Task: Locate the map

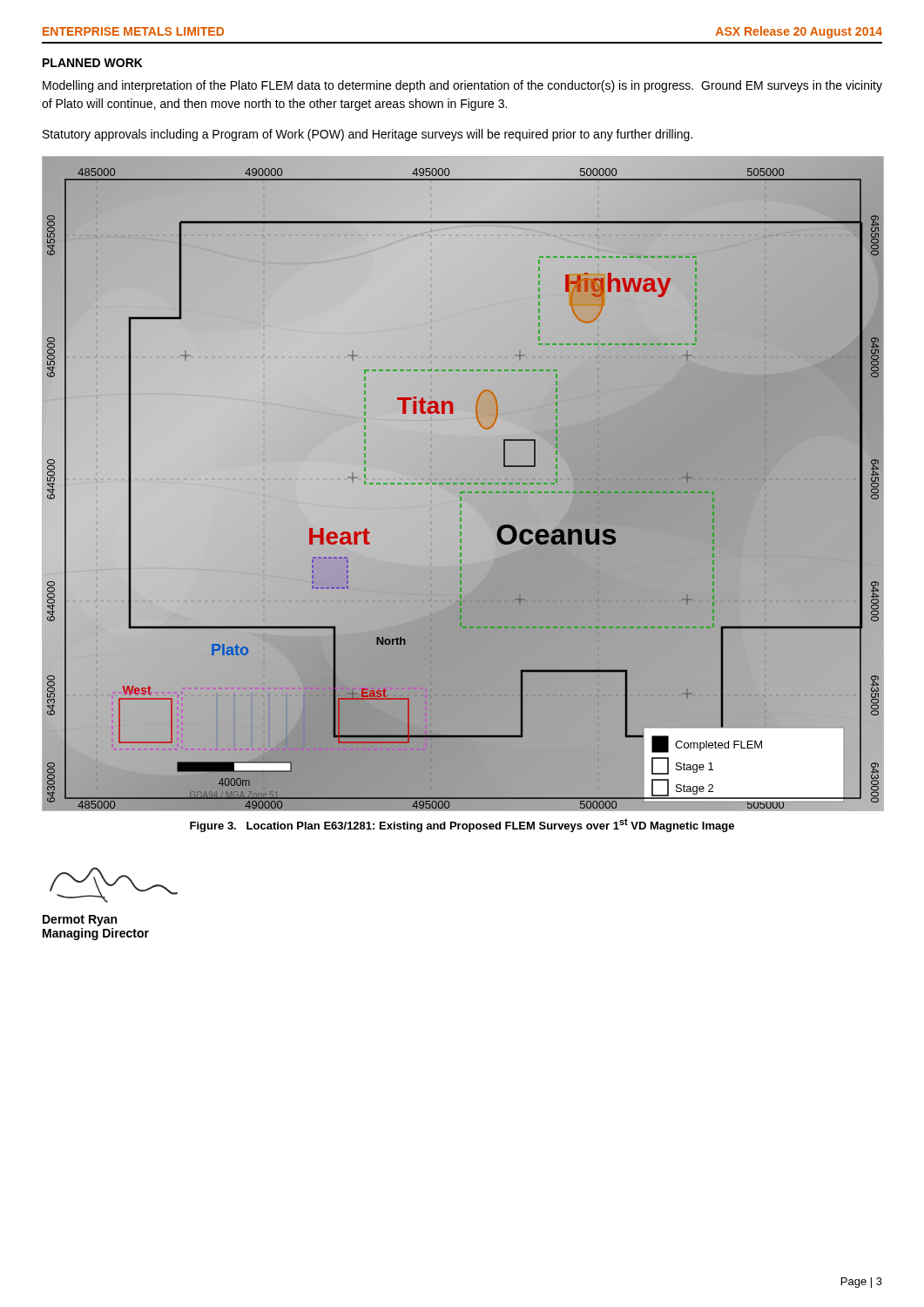Action: (x=462, y=484)
